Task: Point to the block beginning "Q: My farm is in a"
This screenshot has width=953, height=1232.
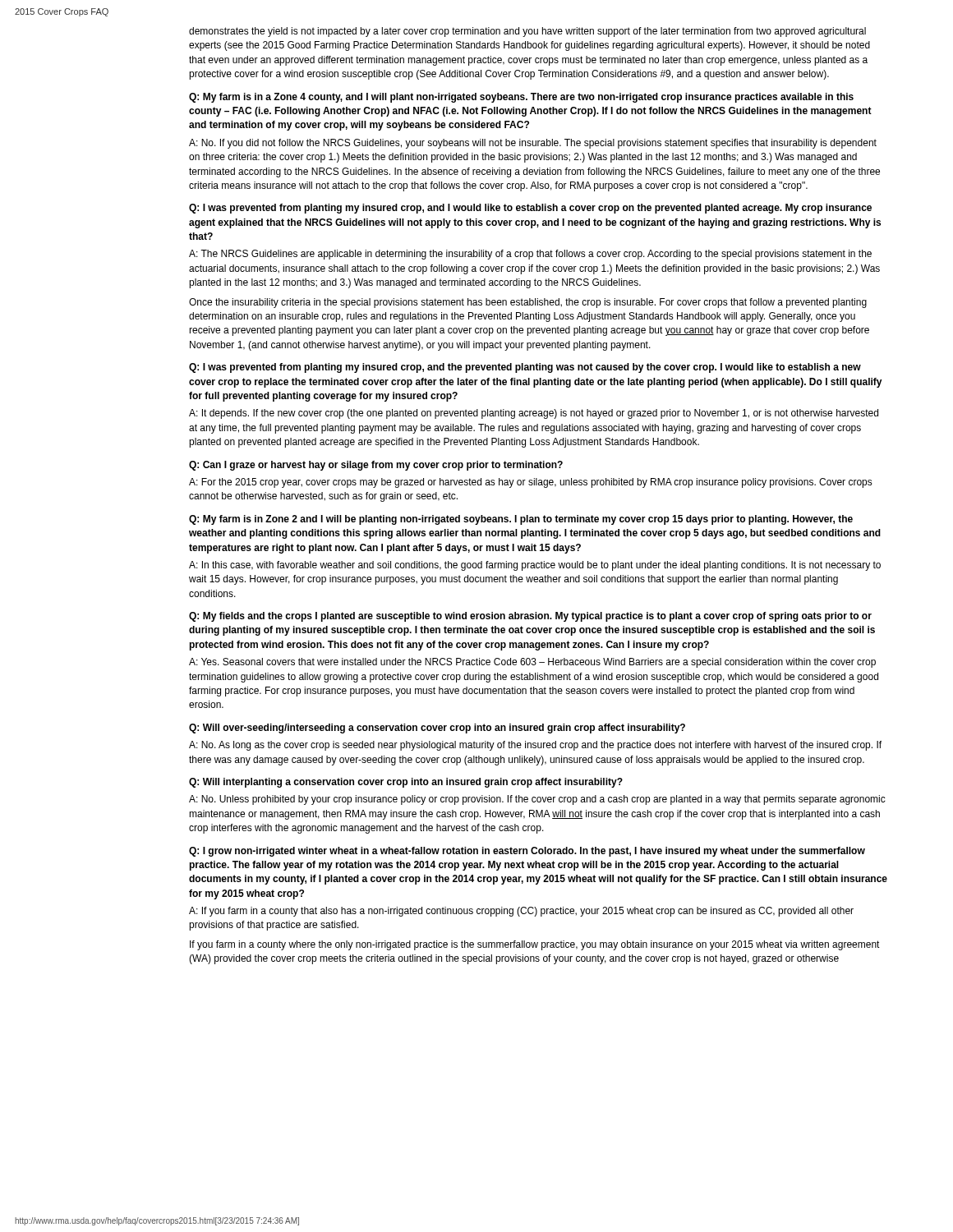Action: (538, 142)
